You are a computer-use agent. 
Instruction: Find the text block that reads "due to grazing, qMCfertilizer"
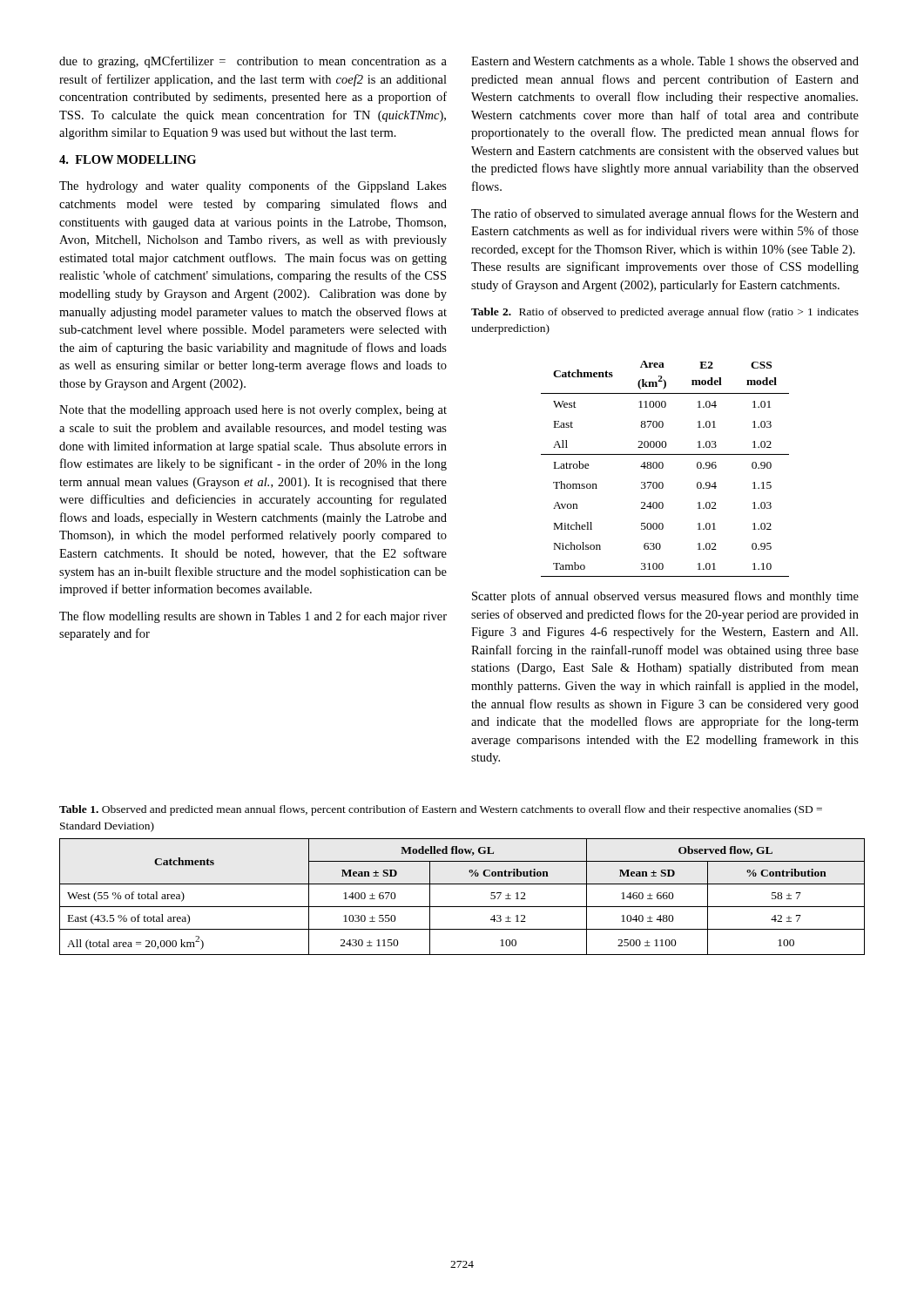tap(253, 97)
